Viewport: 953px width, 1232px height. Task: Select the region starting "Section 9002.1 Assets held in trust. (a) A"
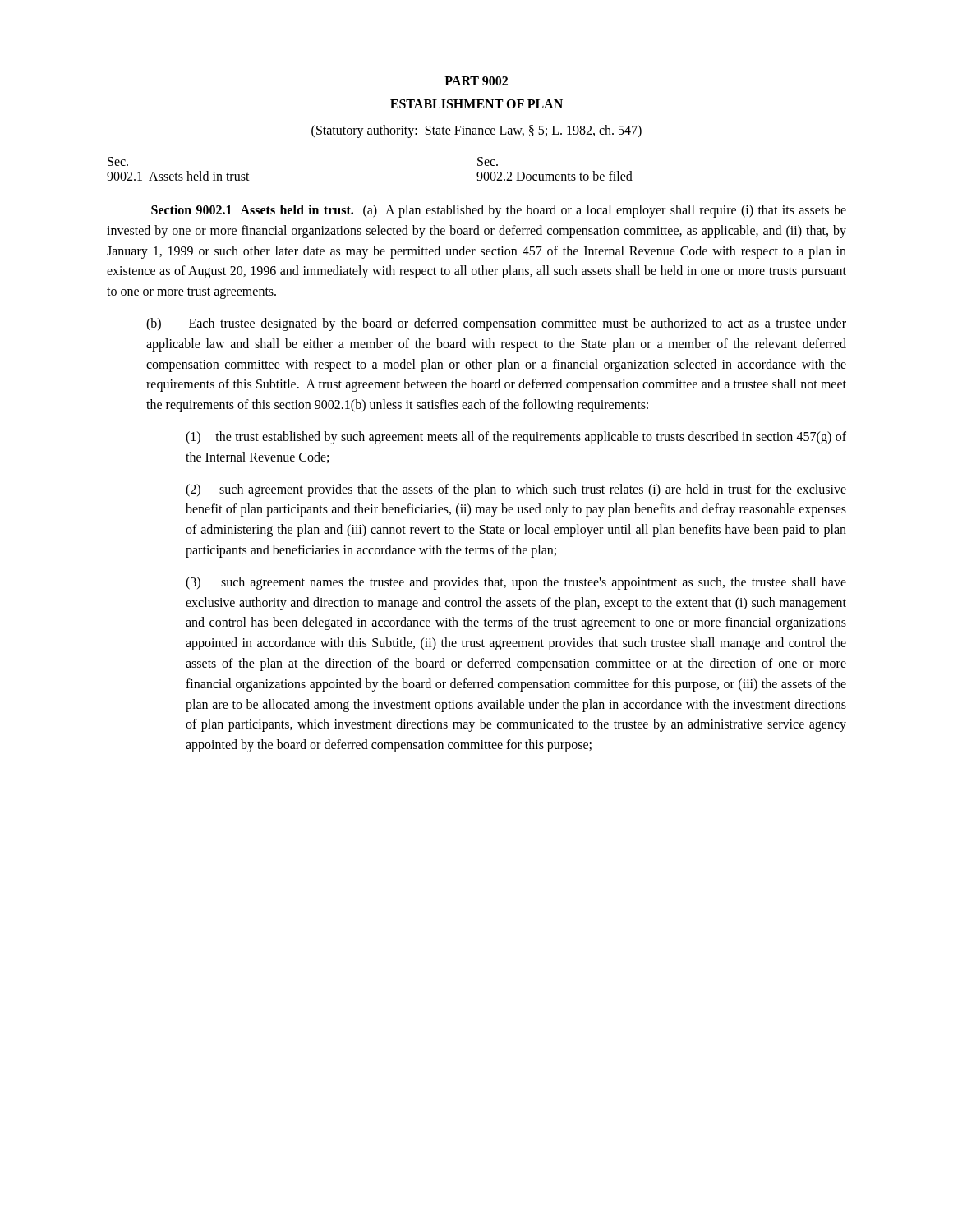click(476, 251)
